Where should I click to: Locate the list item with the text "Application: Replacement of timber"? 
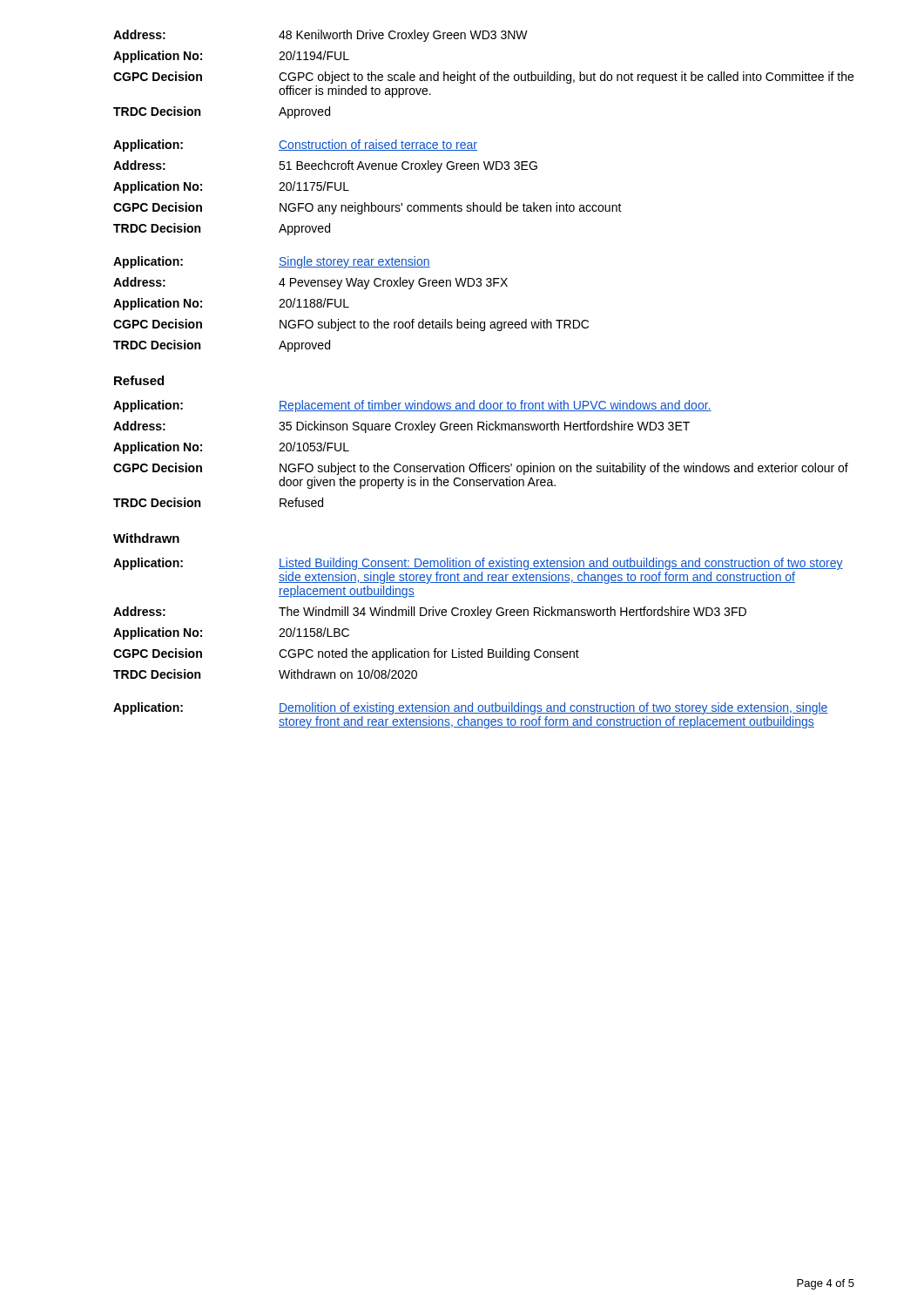484,405
